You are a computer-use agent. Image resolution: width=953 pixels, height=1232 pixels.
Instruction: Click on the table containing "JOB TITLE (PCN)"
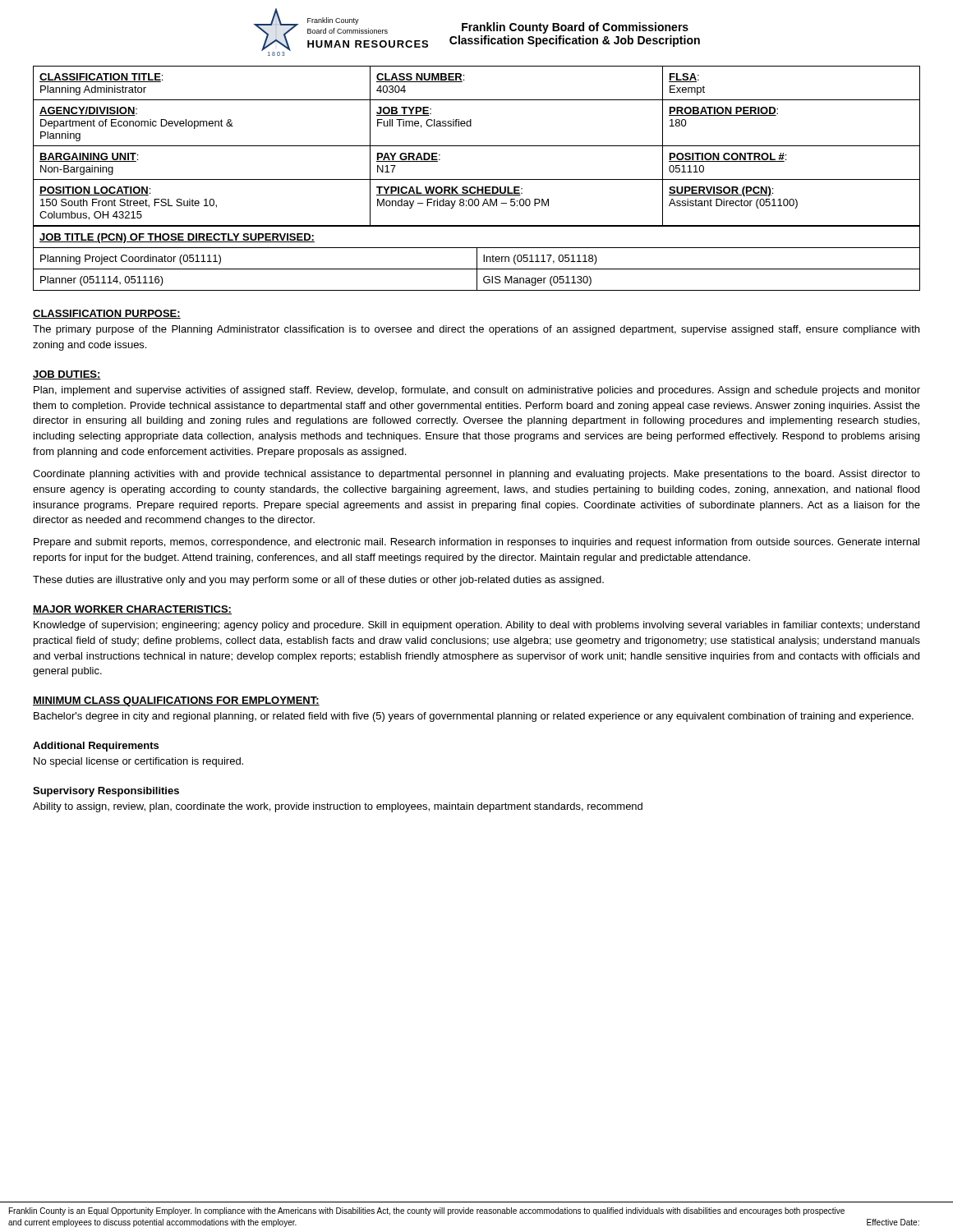tap(476, 258)
